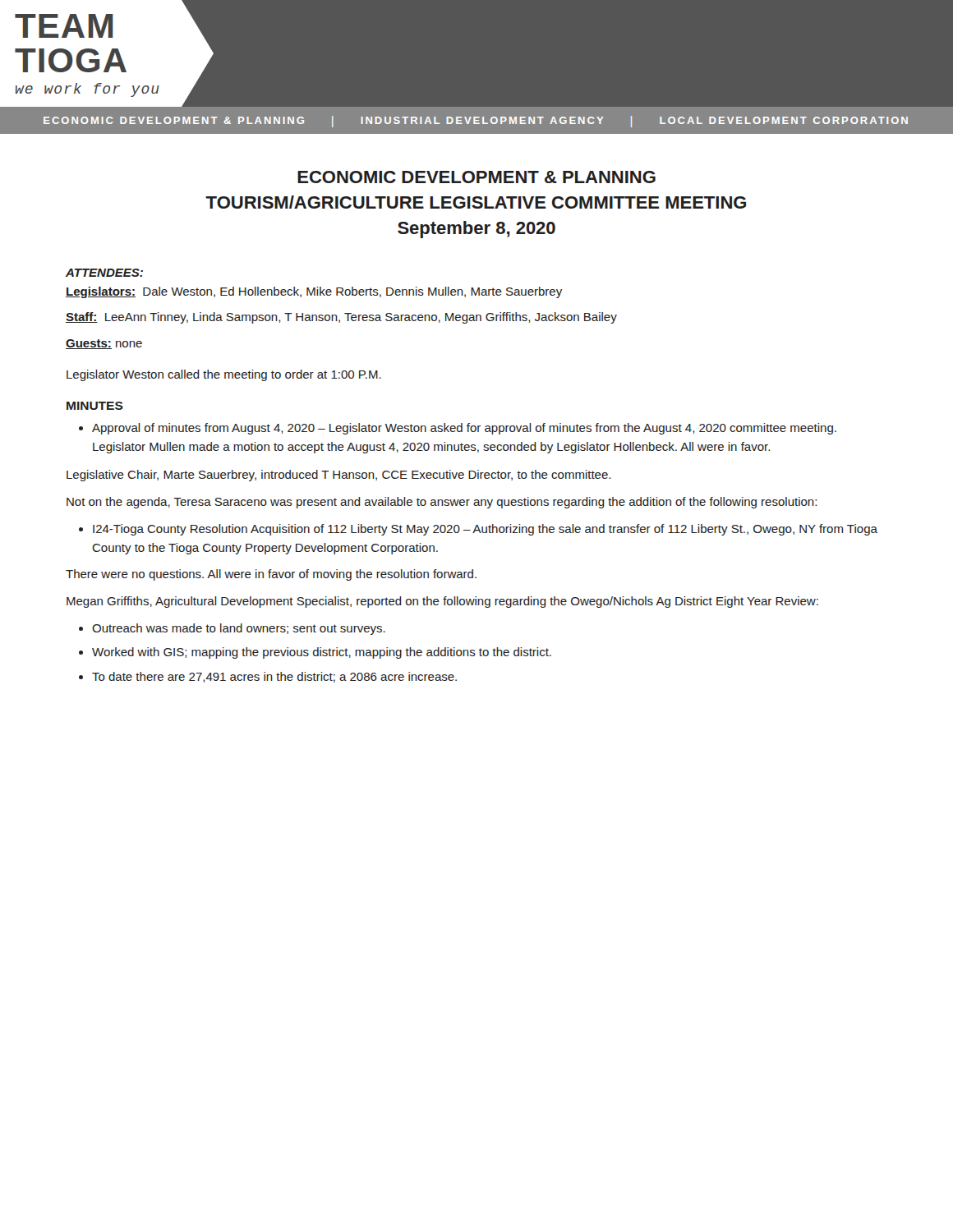The image size is (953, 1232).
Task: Locate the block starting "Worked with GIS; mapping the previous district, mapping"
Action: (x=322, y=652)
